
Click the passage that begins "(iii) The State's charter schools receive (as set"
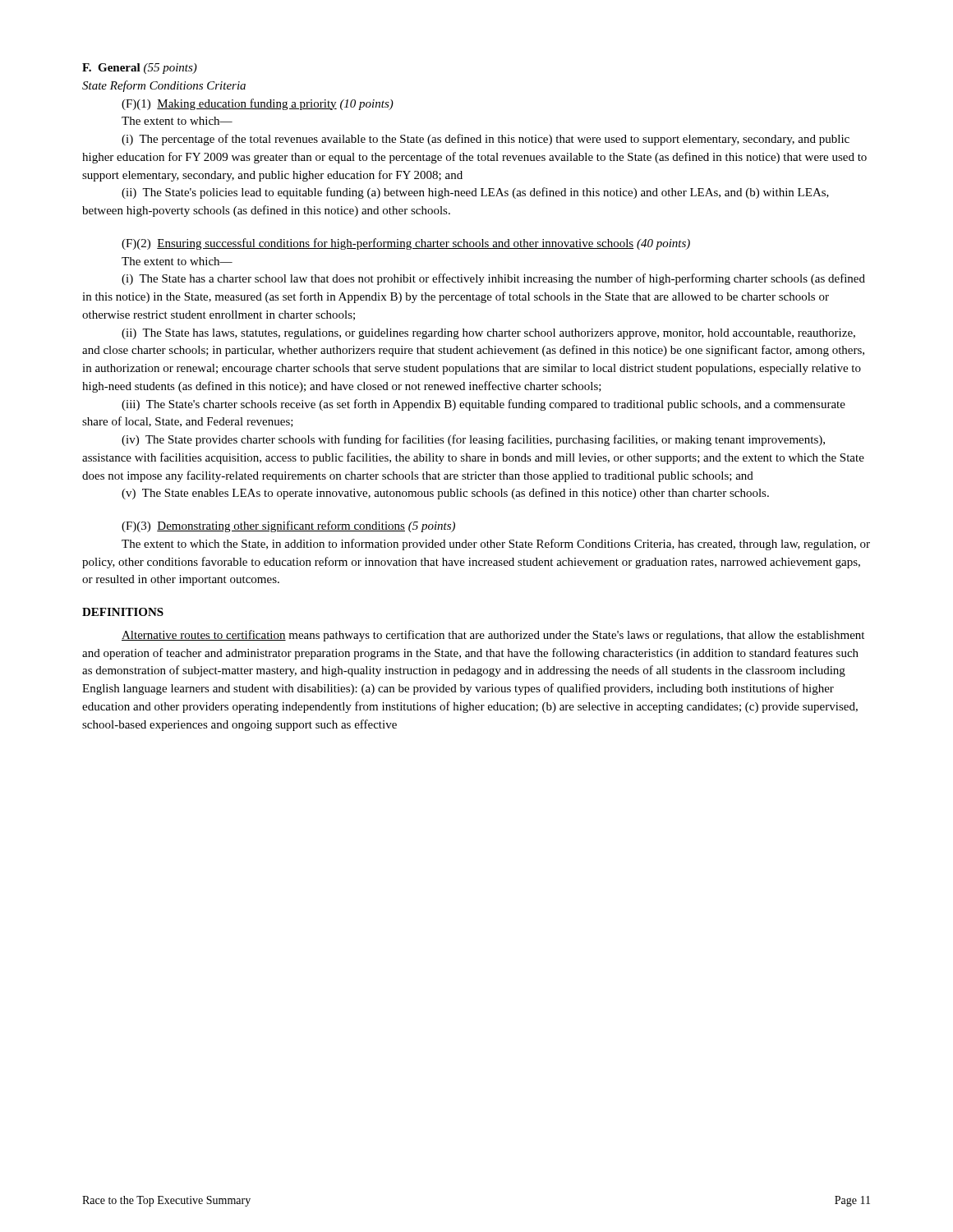pyautogui.click(x=464, y=413)
